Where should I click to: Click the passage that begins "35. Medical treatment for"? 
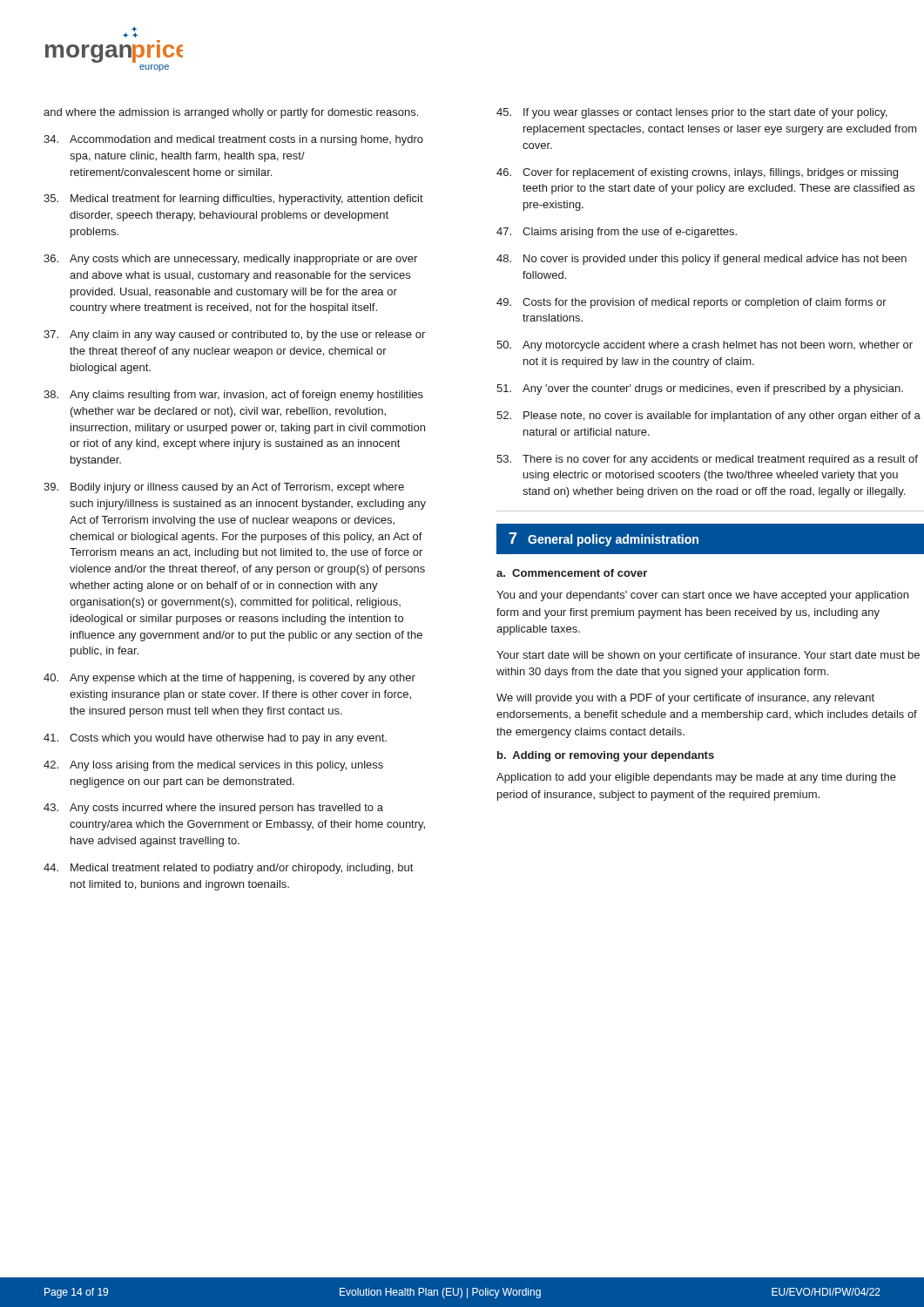click(235, 216)
